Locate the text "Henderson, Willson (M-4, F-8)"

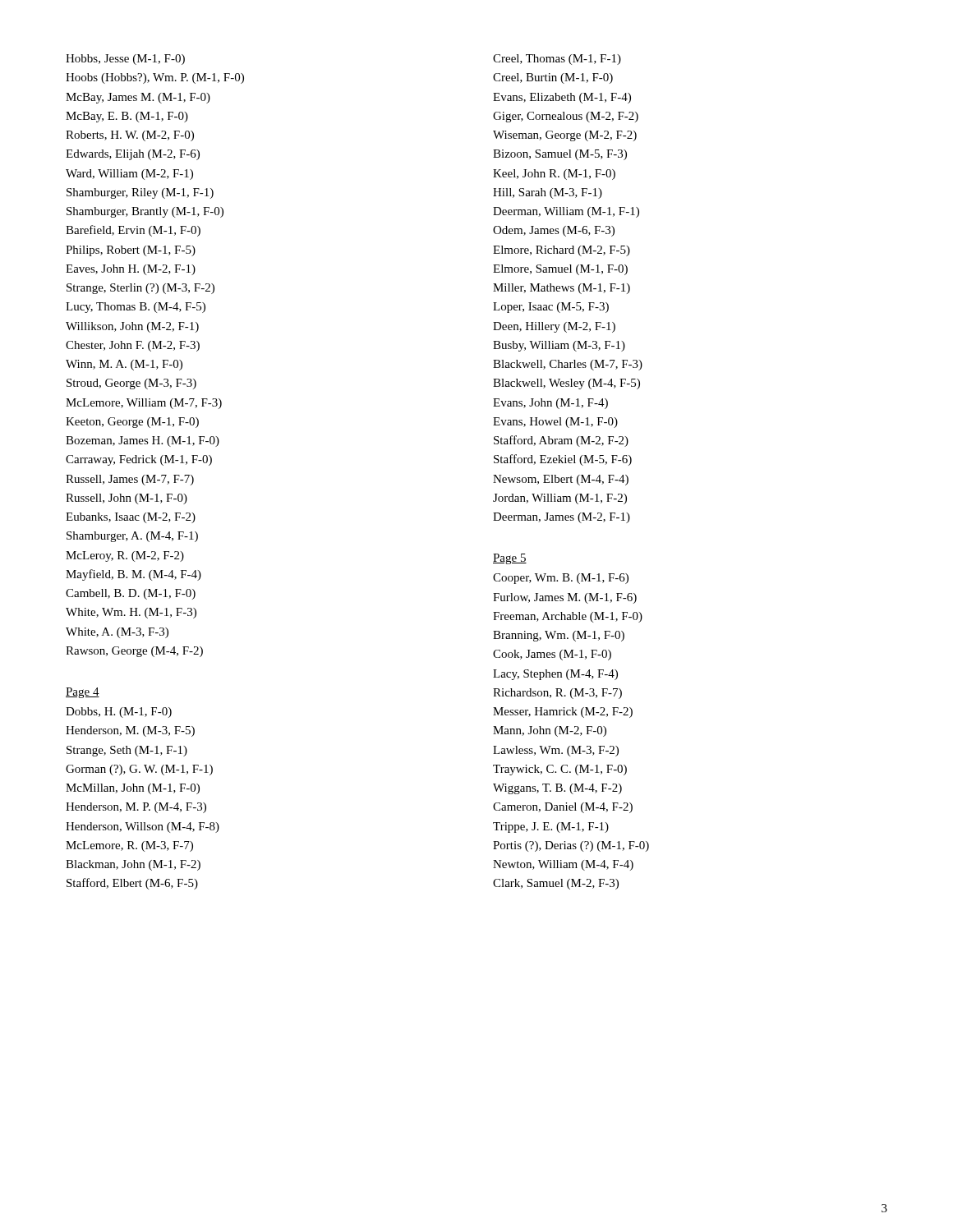tap(143, 826)
